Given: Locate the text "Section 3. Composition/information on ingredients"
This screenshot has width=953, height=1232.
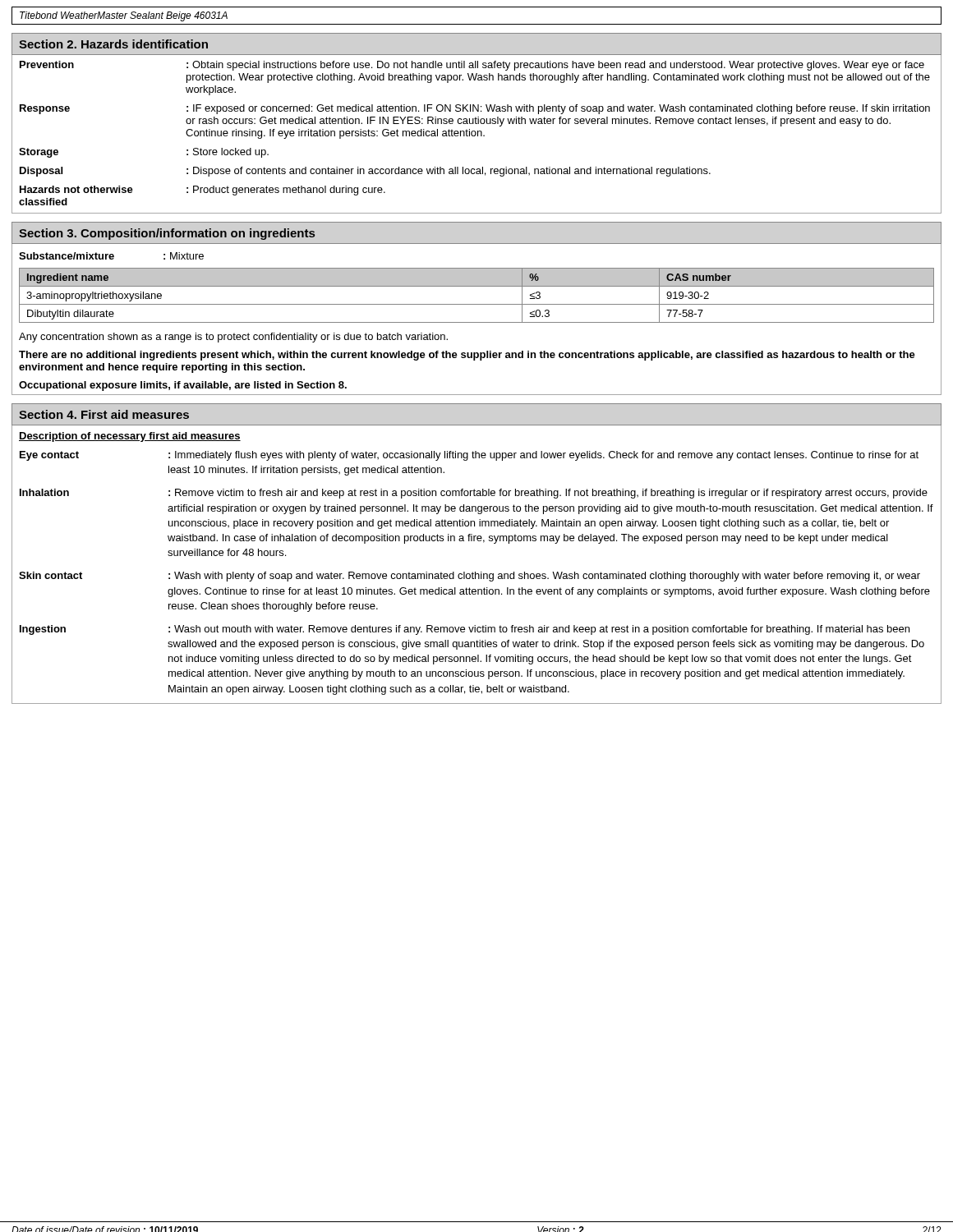Looking at the screenshot, I should (167, 233).
